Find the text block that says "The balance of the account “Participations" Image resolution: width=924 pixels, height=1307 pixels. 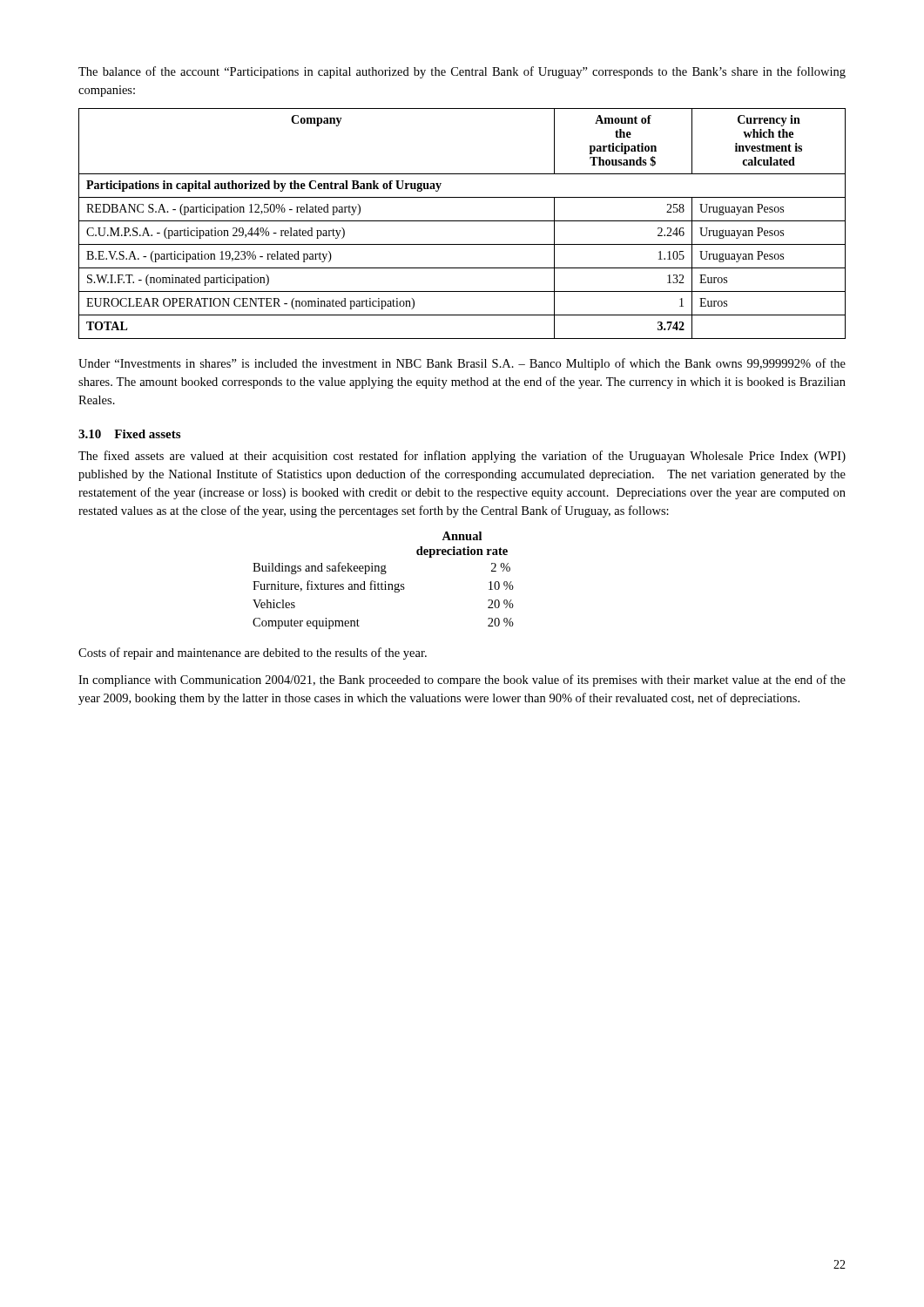pyautogui.click(x=462, y=81)
